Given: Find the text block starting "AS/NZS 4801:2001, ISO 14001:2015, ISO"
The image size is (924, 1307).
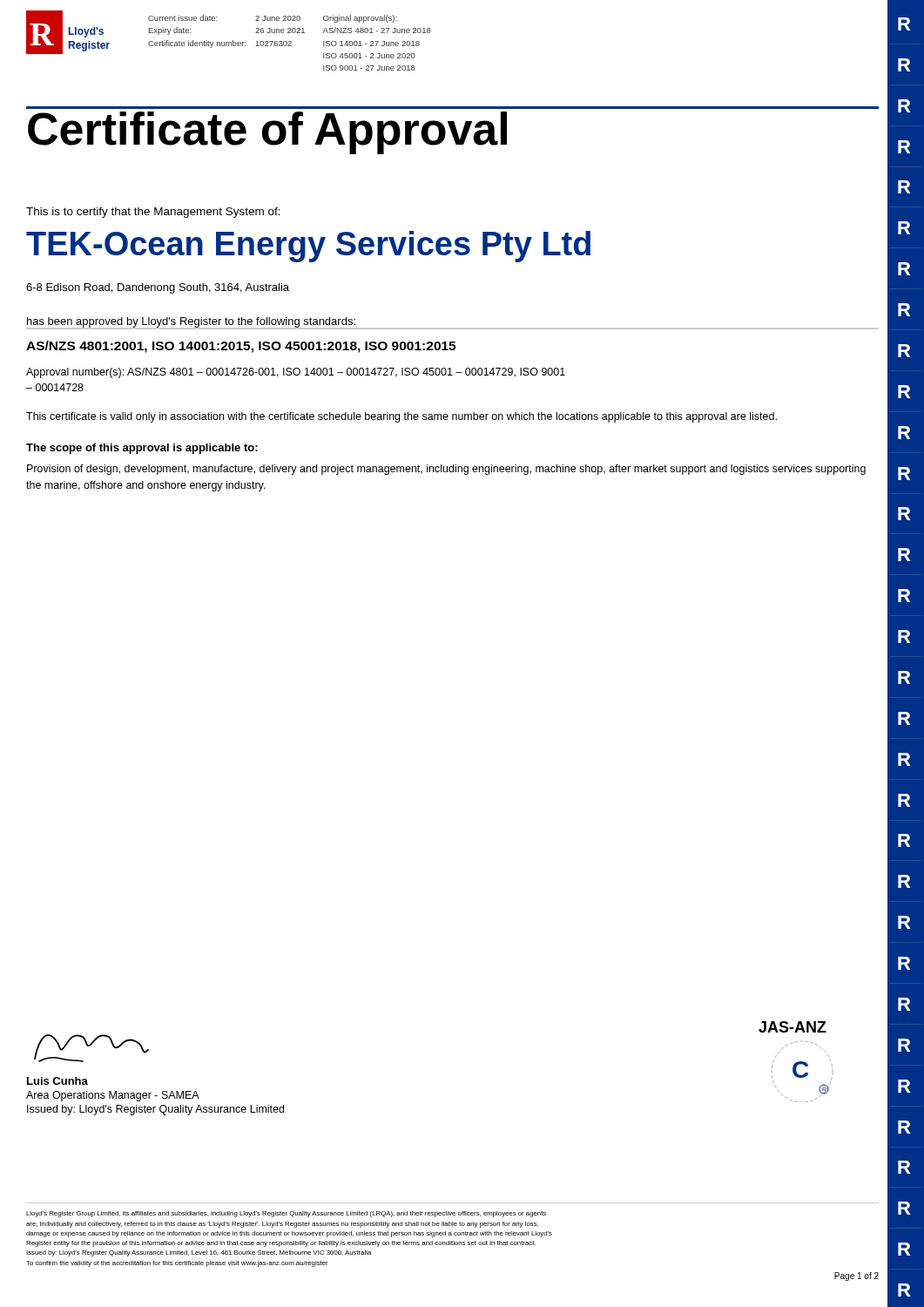Looking at the screenshot, I should (x=241, y=345).
